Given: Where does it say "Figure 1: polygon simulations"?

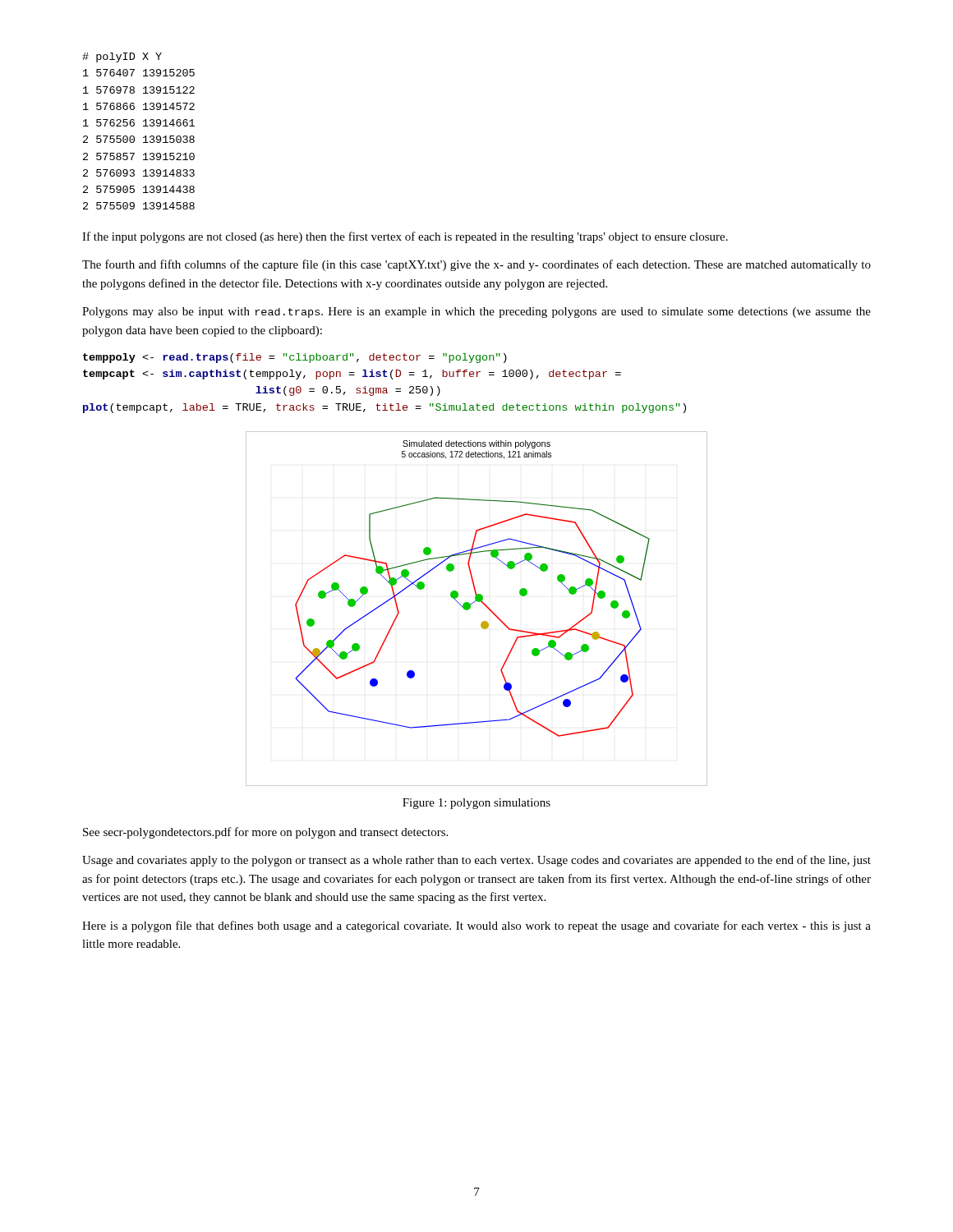Looking at the screenshot, I should [476, 802].
